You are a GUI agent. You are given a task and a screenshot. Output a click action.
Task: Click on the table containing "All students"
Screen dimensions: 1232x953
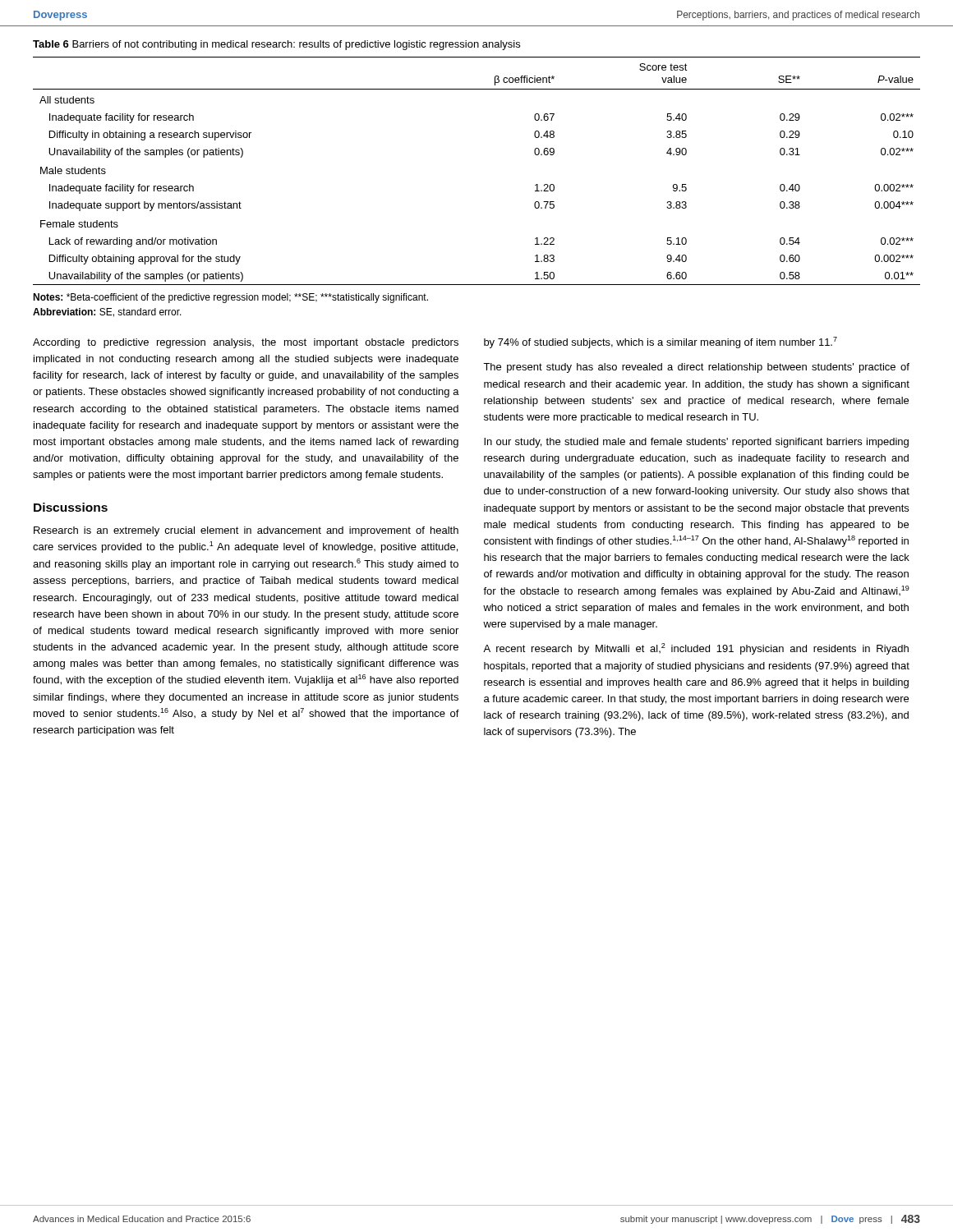(x=476, y=171)
